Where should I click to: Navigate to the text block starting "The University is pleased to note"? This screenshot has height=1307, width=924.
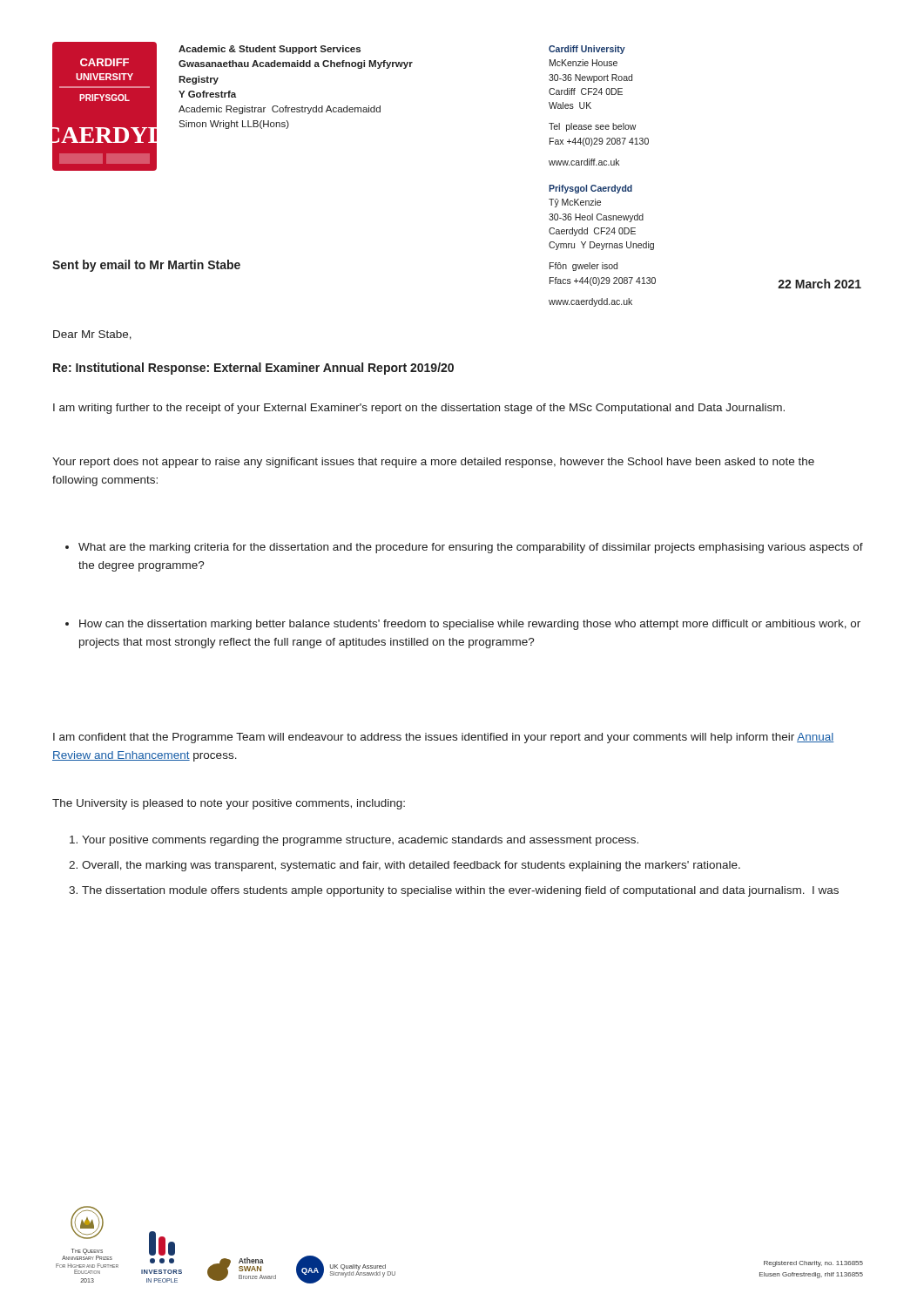click(229, 803)
